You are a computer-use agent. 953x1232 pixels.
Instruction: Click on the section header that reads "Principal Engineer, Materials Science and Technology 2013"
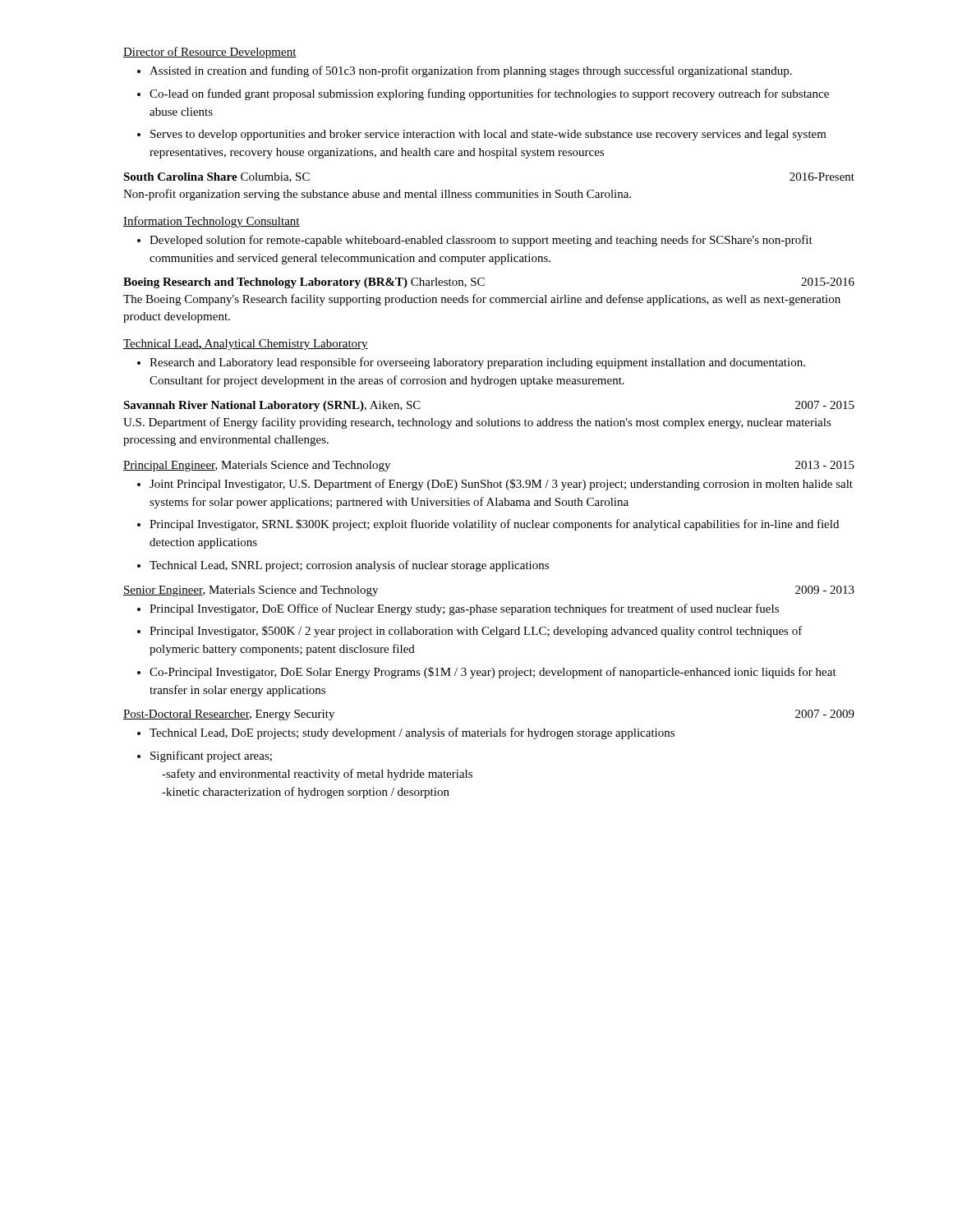coord(255,466)
